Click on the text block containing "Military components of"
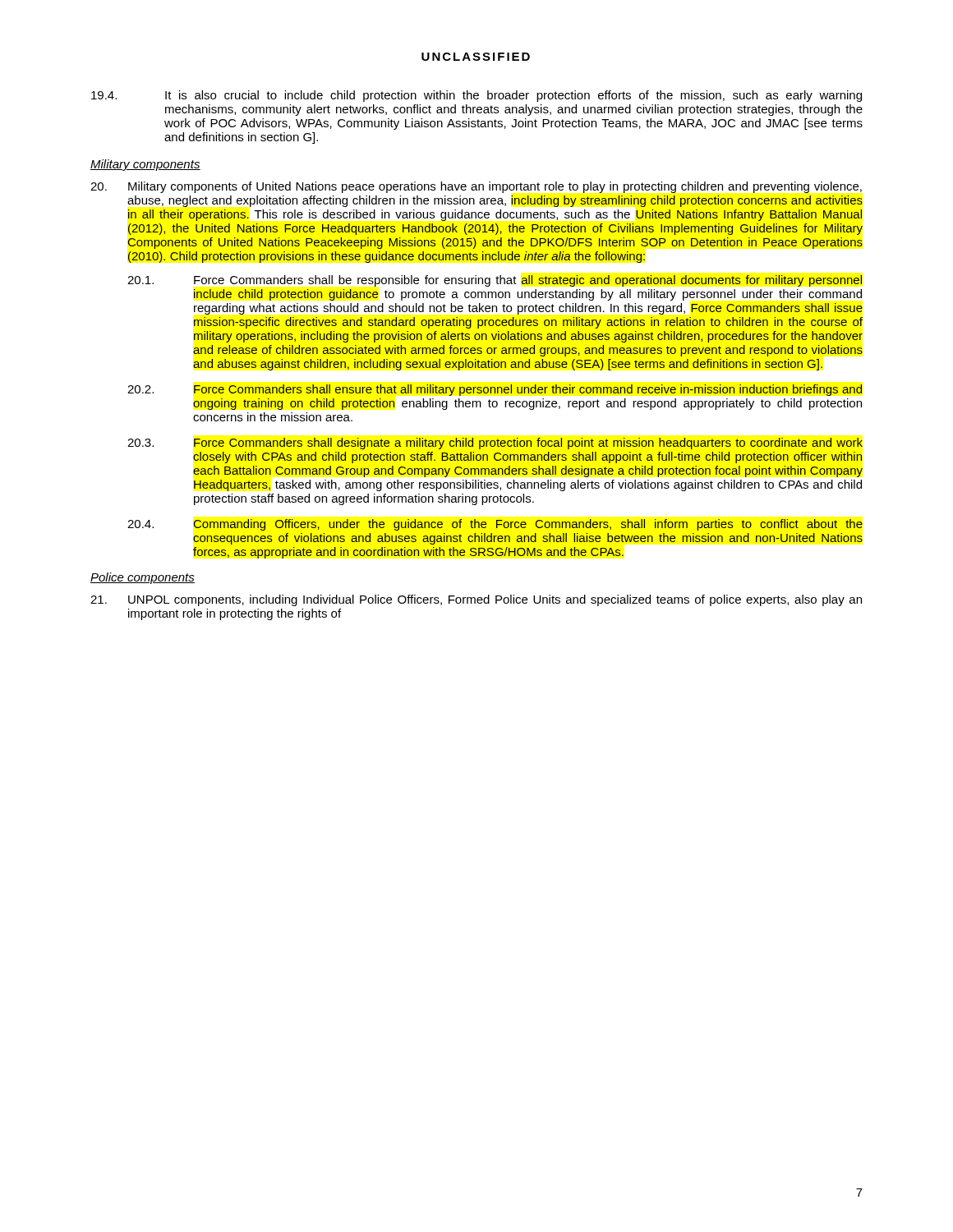The image size is (953, 1232). click(476, 221)
